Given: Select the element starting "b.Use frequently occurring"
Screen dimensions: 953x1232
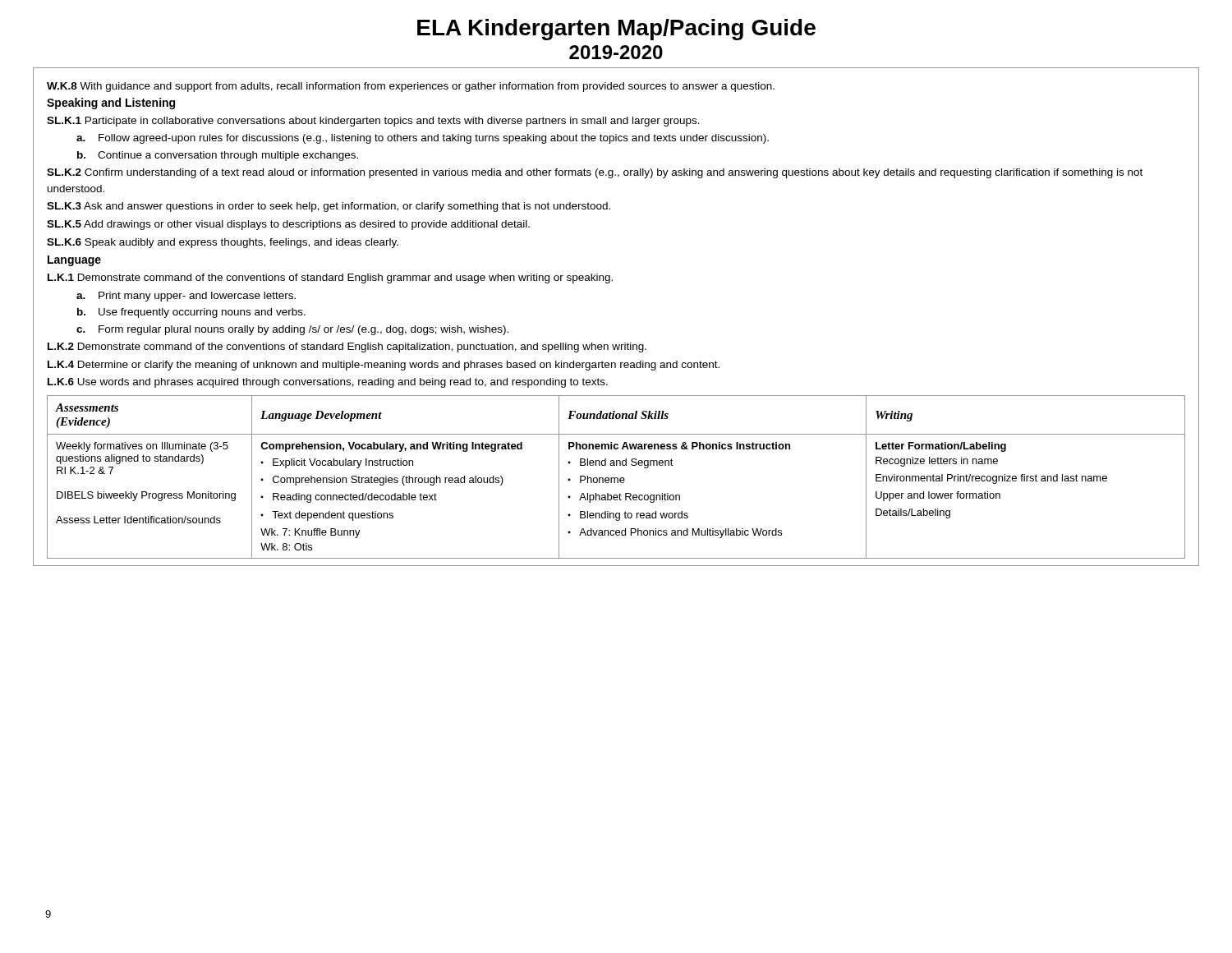Looking at the screenshot, I should point(191,312).
